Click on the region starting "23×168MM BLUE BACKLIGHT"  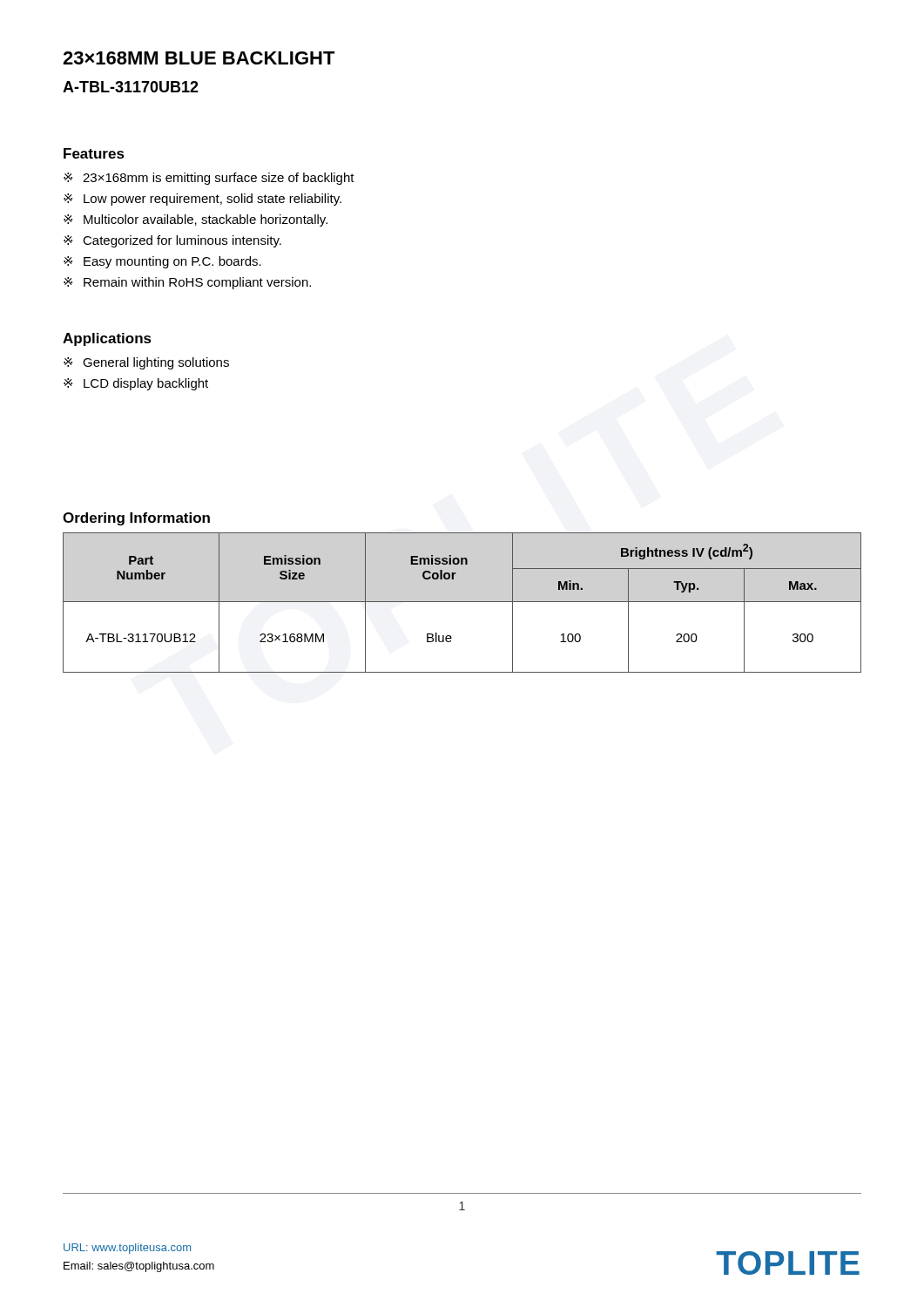click(x=199, y=58)
